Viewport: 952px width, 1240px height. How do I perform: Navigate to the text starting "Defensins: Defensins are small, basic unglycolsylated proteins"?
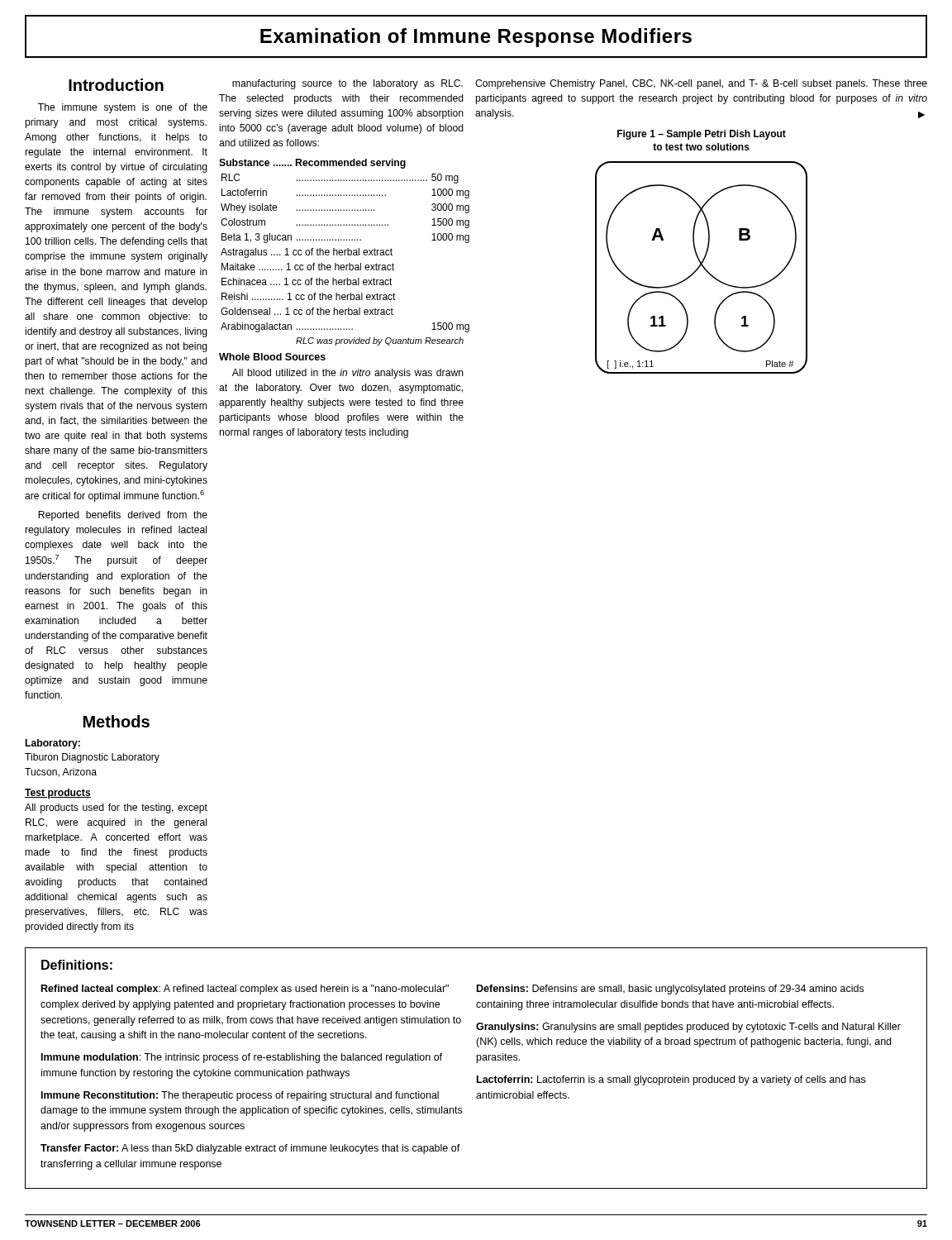670,996
